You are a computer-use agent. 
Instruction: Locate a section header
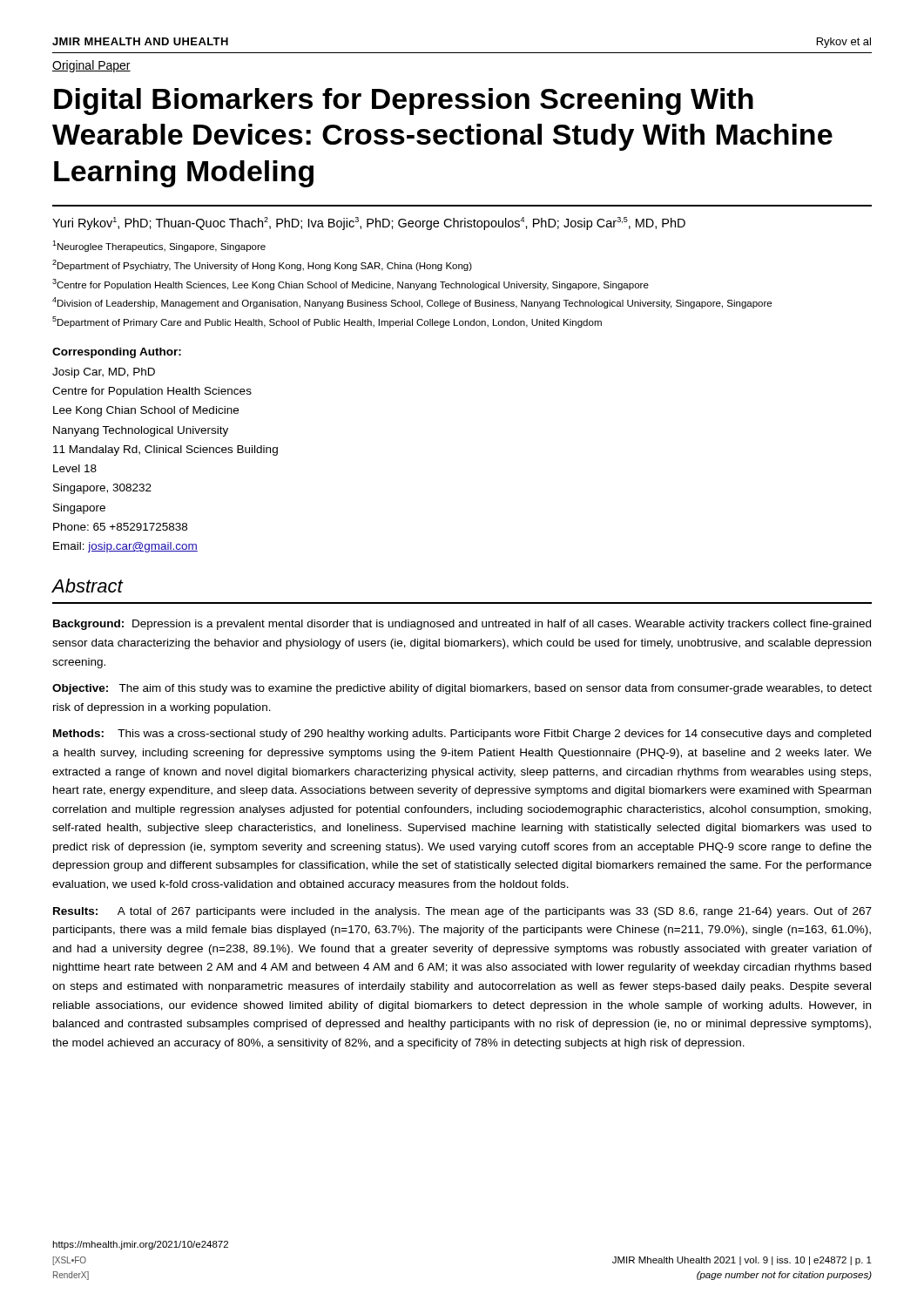87,586
